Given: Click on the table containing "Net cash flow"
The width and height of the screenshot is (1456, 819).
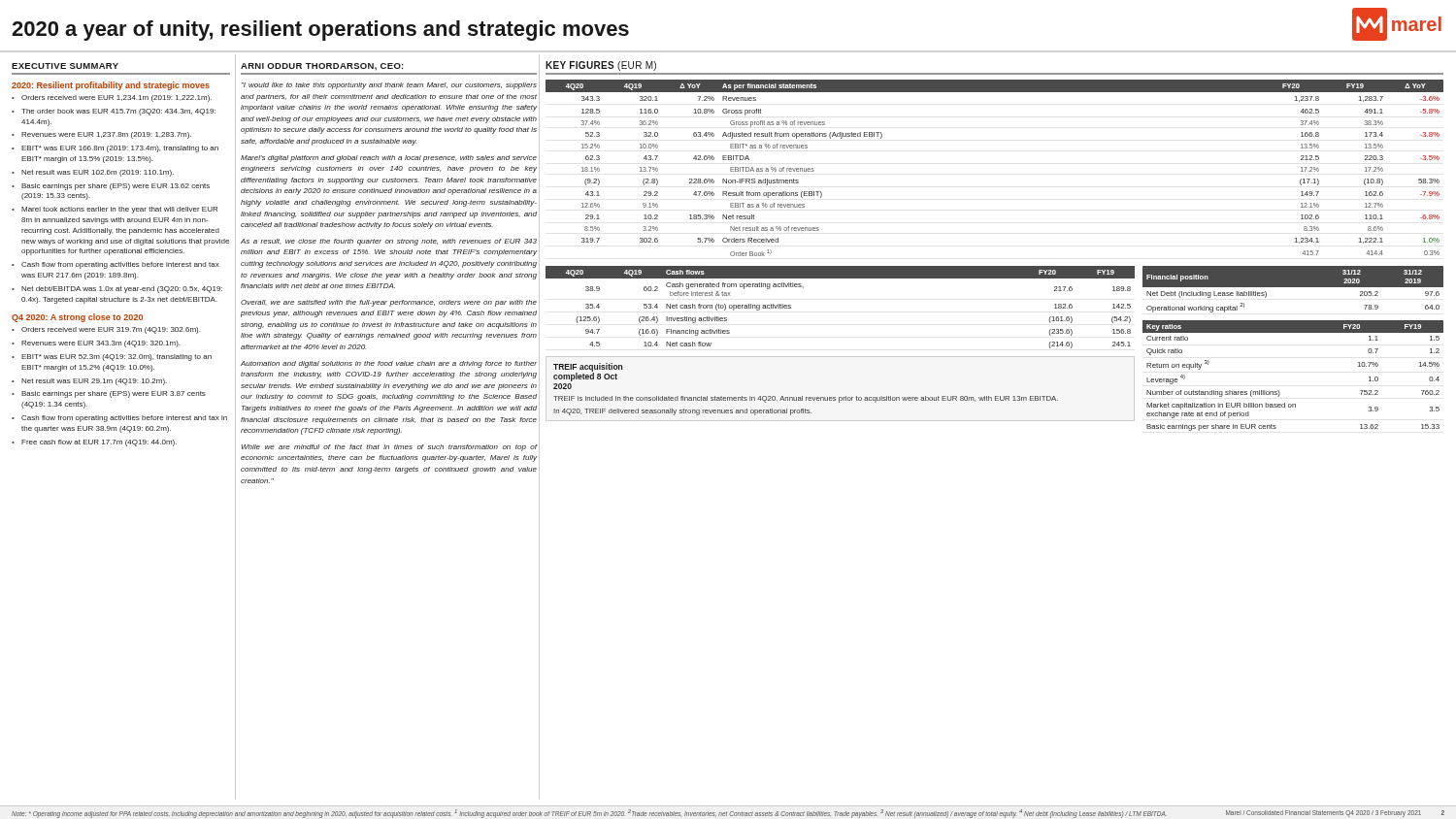Looking at the screenshot, I should [x=840, y=308].
